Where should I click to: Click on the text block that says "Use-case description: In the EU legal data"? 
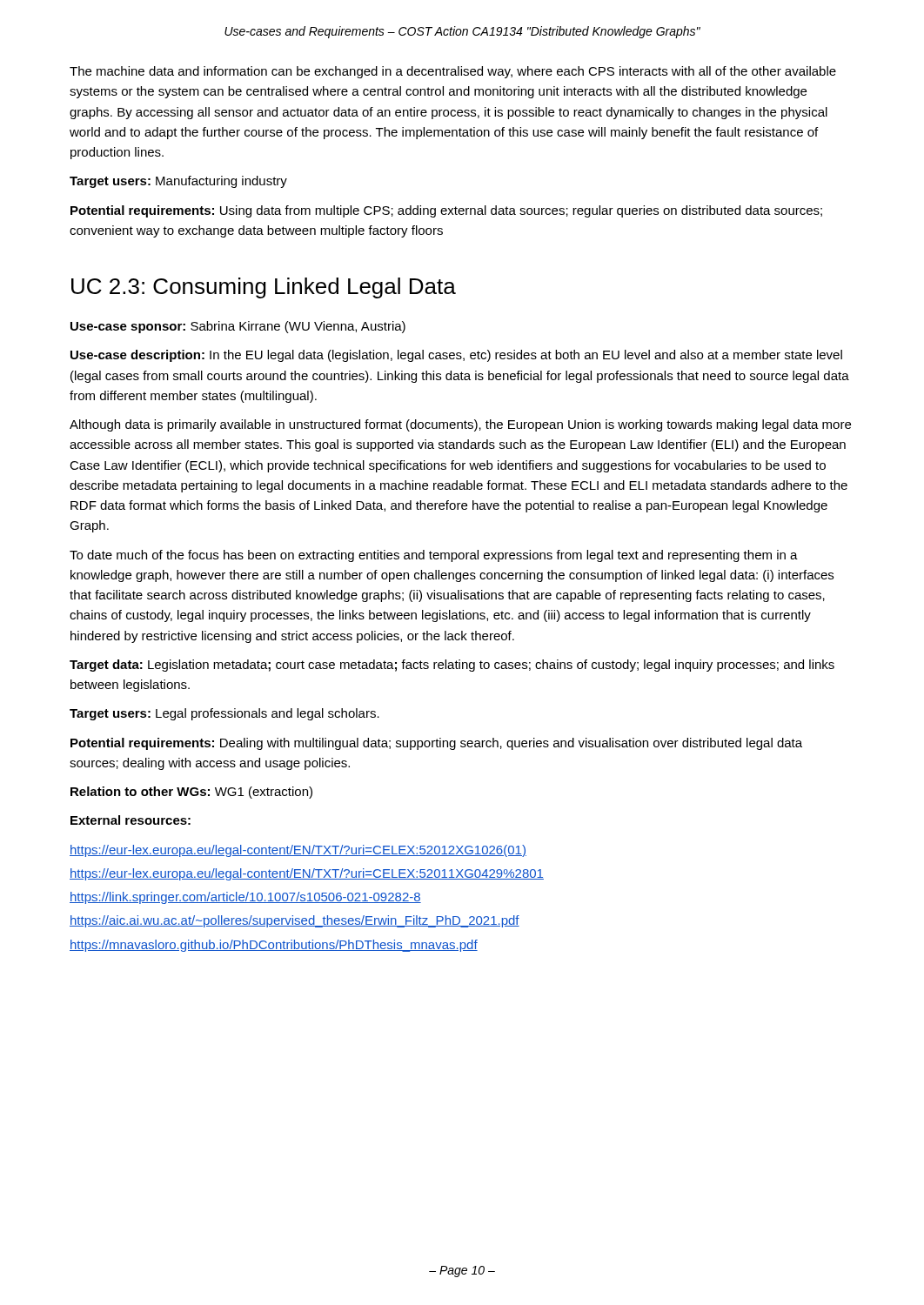[x=459, y=375]
